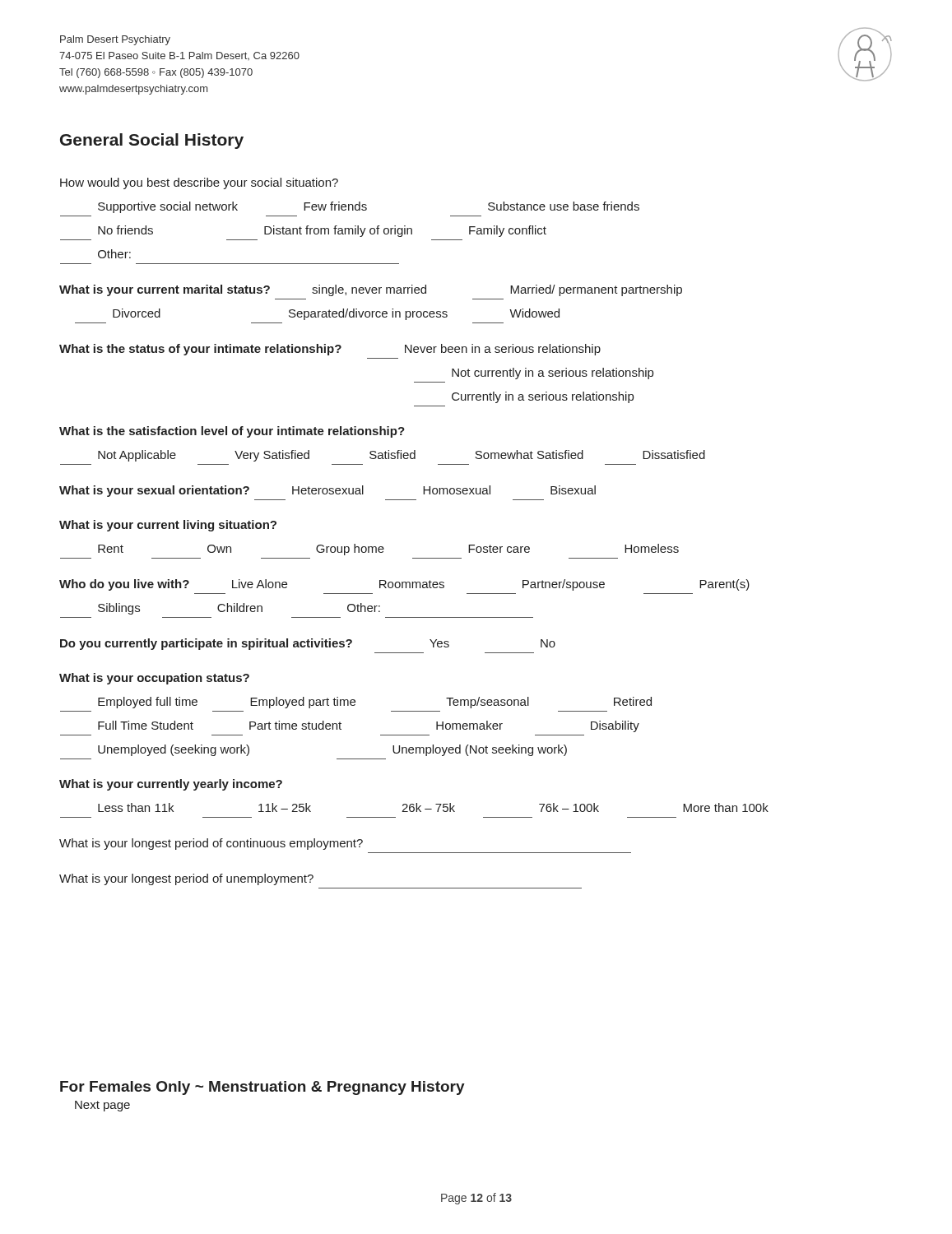Locate the text block that reads "What is your current marital status? single, never"

pos(476,301)
